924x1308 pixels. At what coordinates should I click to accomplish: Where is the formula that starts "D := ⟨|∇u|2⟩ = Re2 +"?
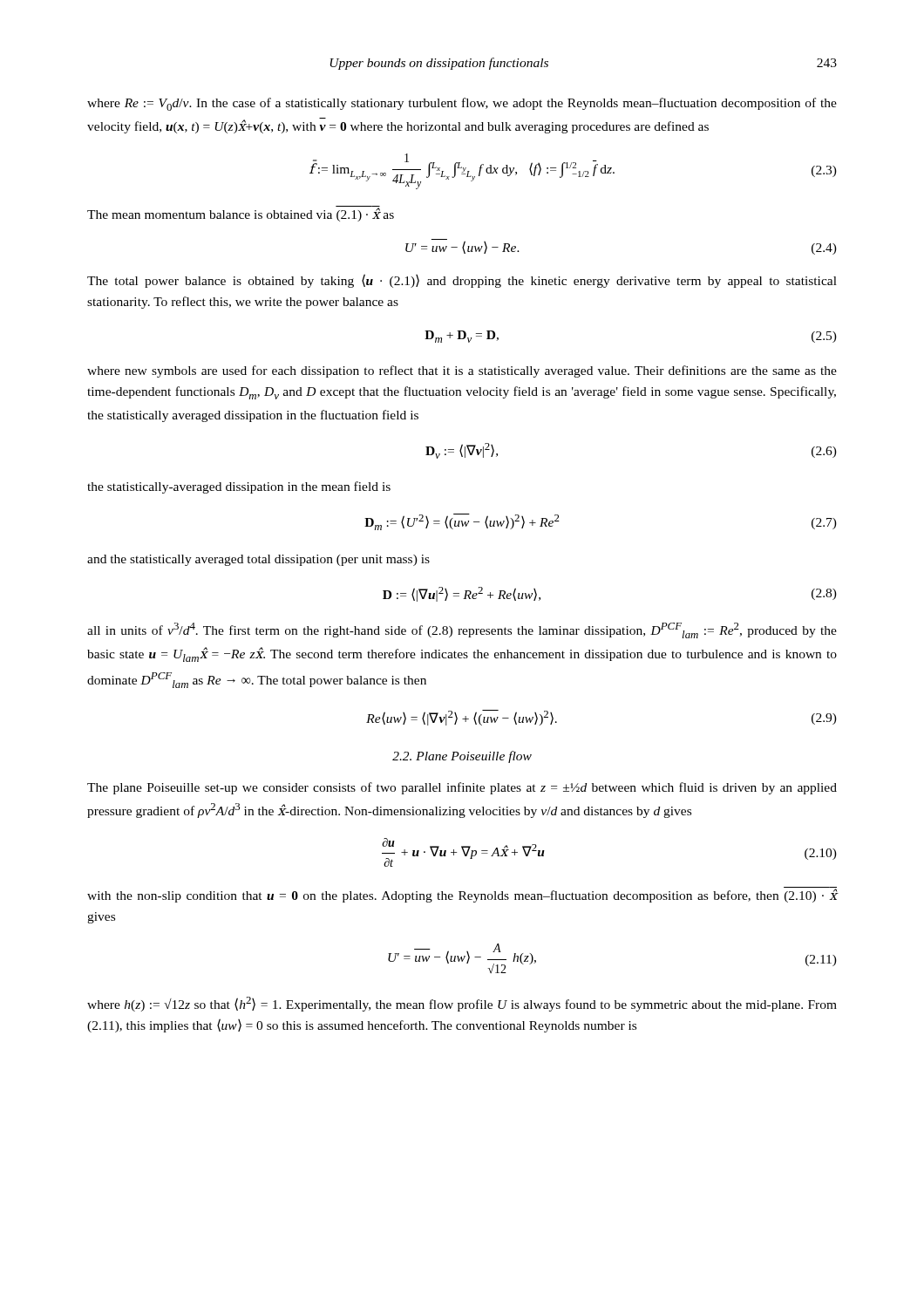(473, 594)
